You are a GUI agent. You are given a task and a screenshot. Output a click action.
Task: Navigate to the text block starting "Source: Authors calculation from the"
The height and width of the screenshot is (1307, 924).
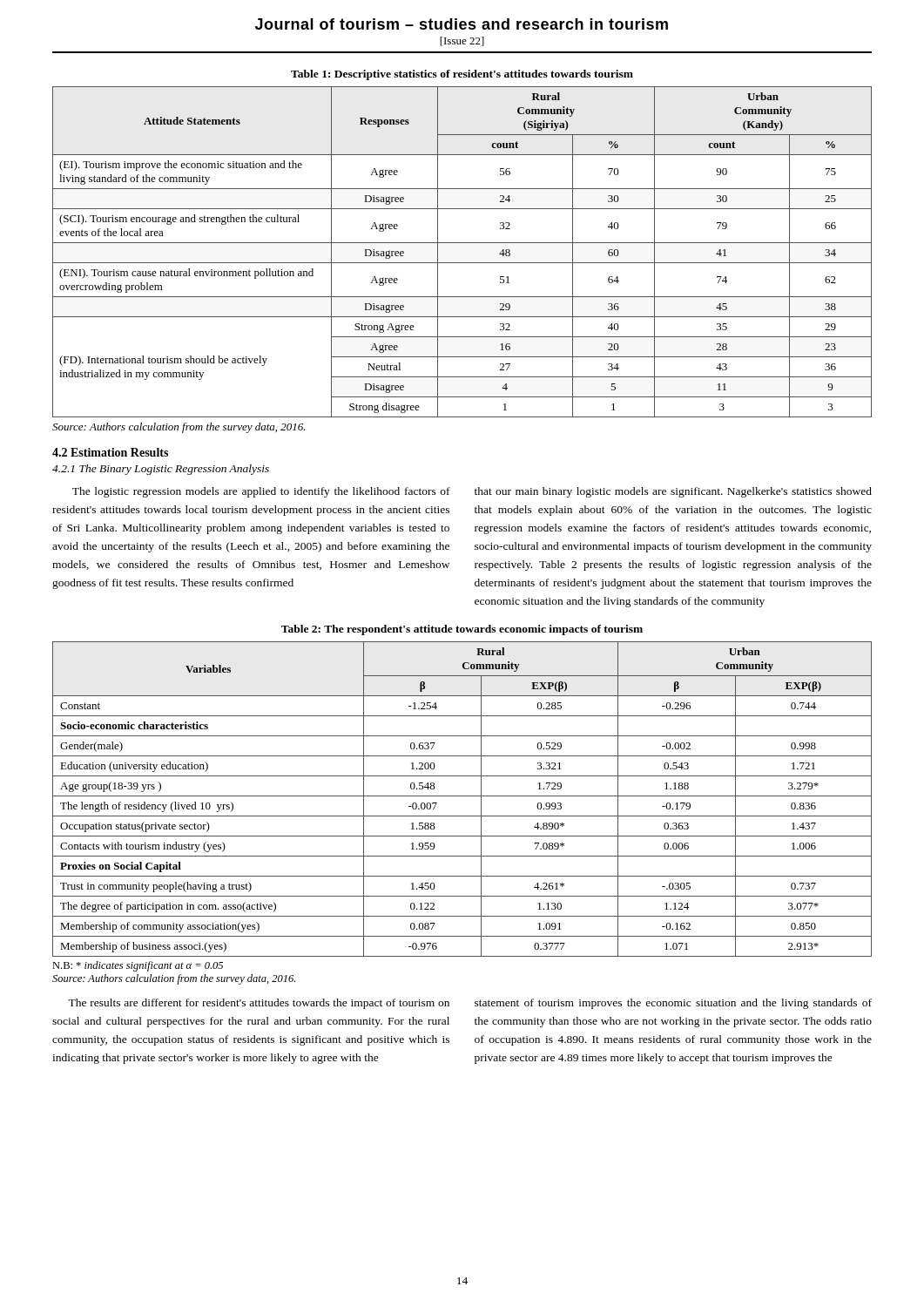pyautogui.click(x=179, y=426)
